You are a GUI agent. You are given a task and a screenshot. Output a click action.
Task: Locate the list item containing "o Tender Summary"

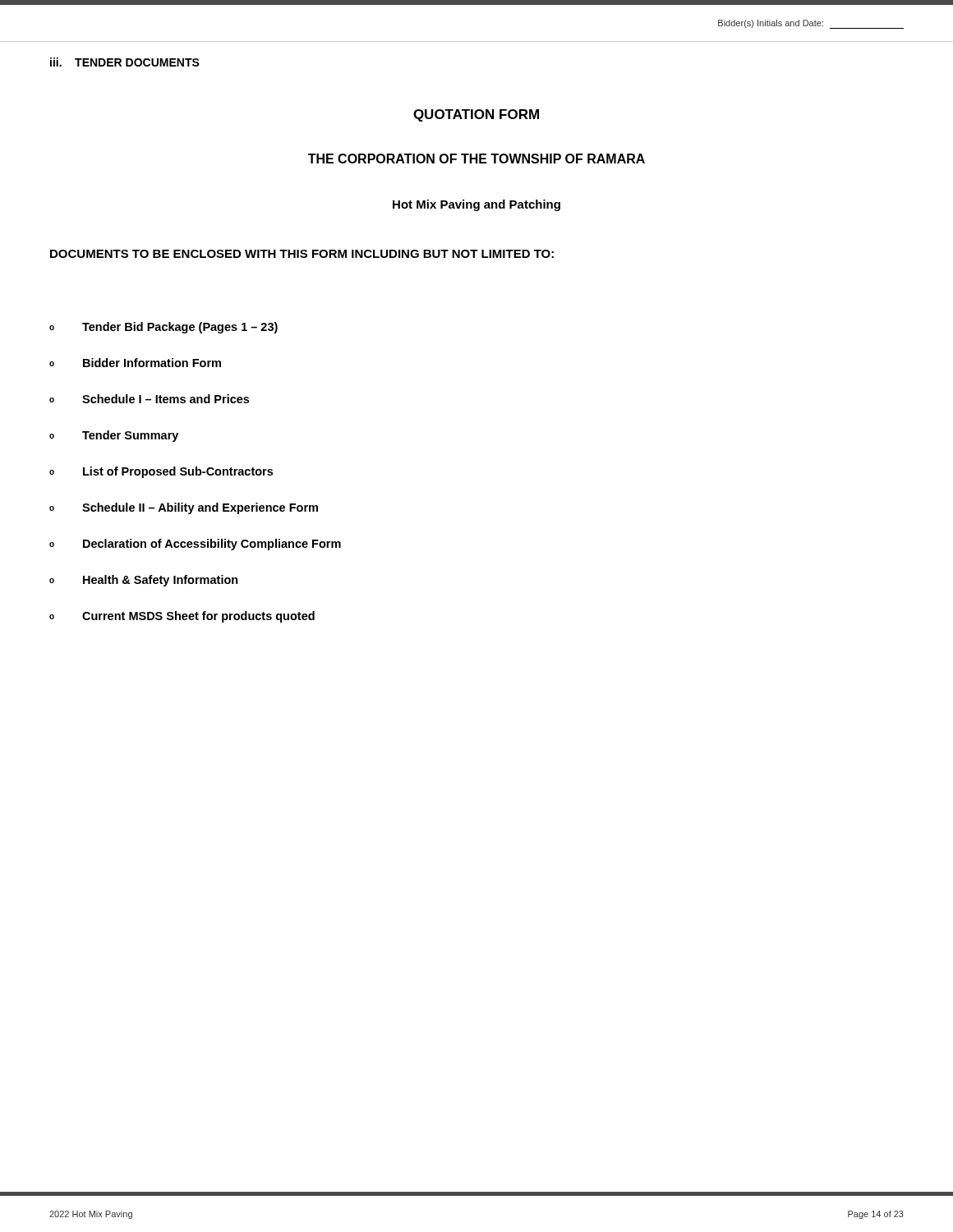point(114,435)
